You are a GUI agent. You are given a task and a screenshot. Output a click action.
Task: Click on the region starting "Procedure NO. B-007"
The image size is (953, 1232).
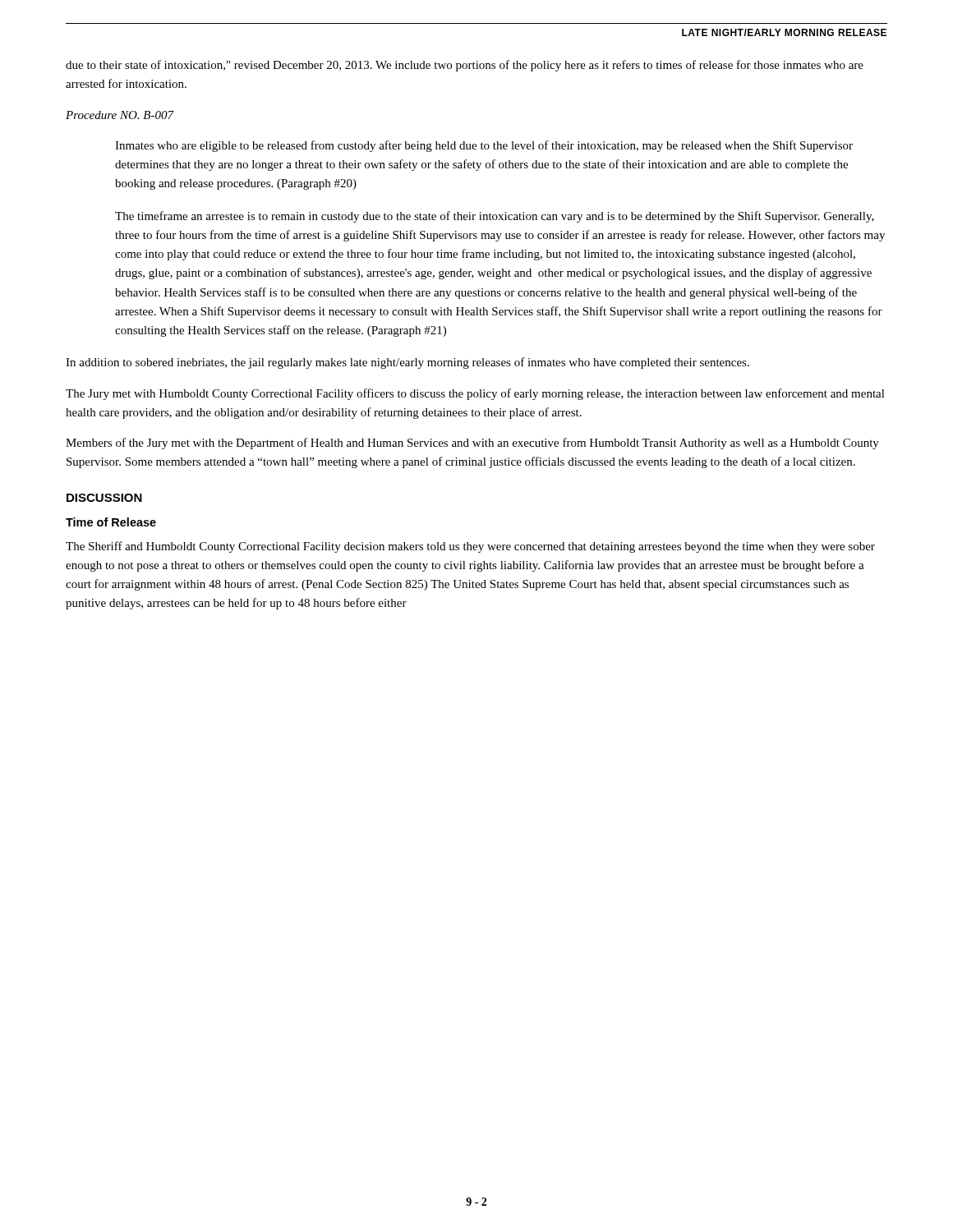tap(120, 115)
